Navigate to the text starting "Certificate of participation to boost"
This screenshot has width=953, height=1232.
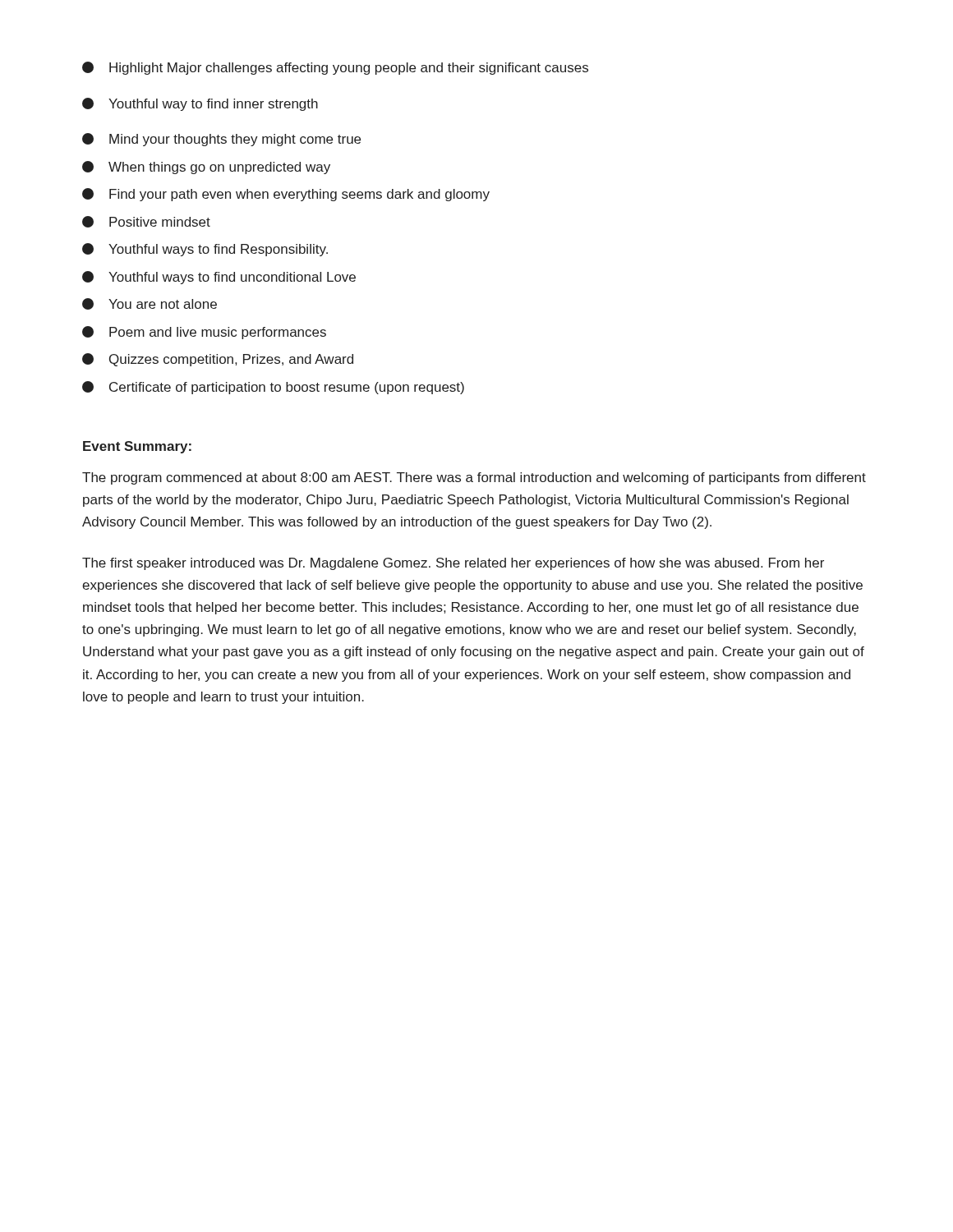(273, 387)
